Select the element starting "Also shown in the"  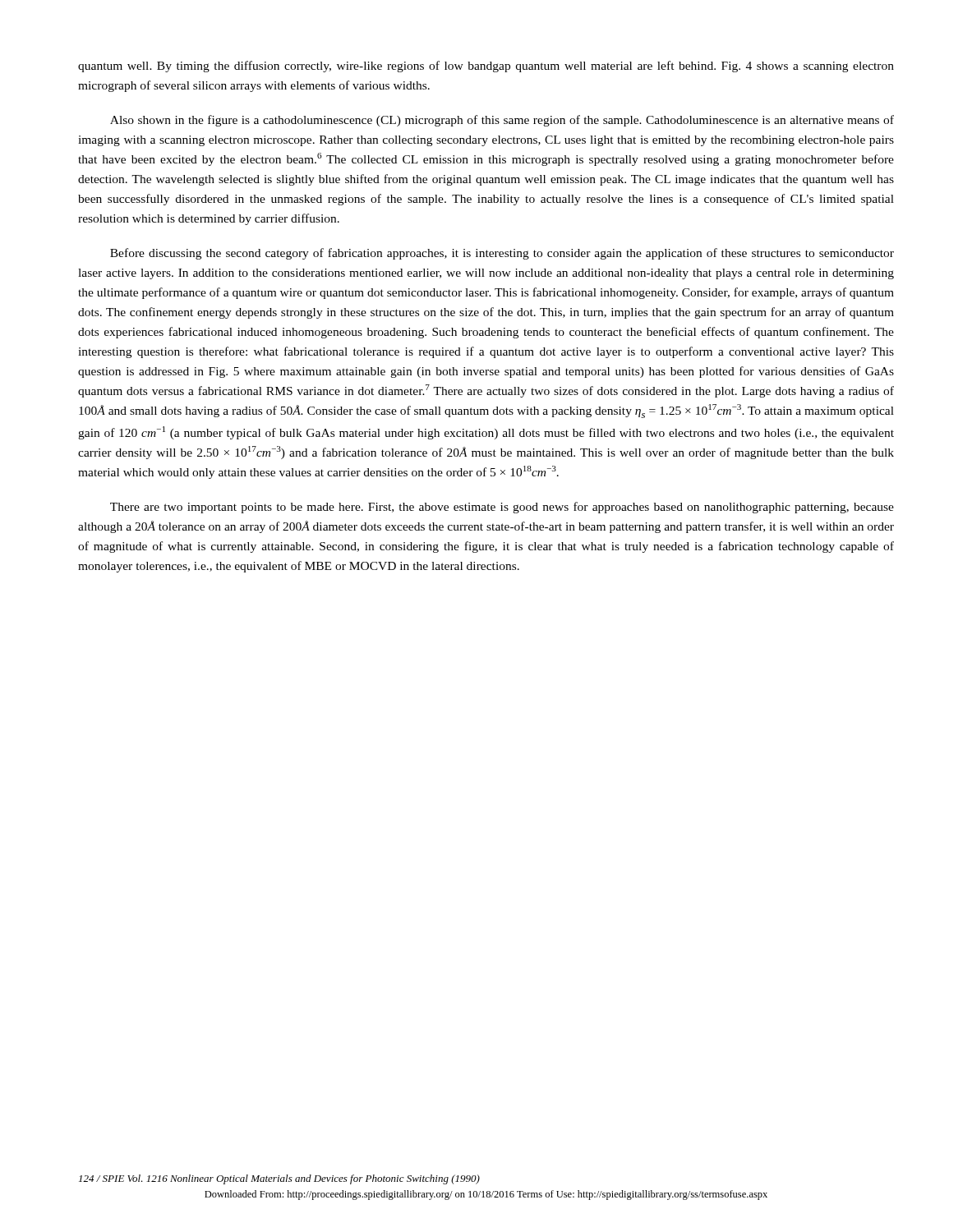click(486, 169)
